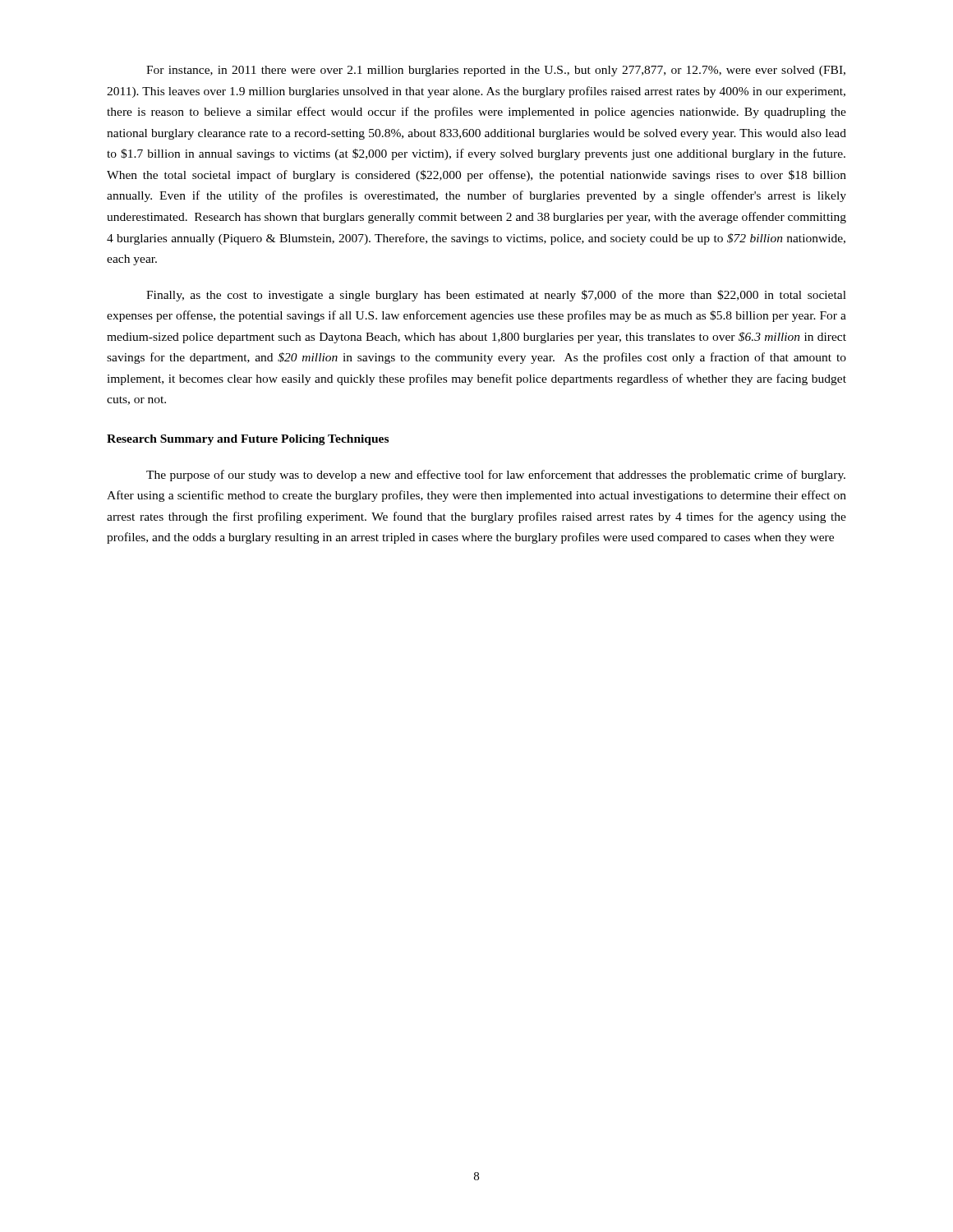This screenshot has height=1232, width=953.
Task: Click on the text block that reads "Finally, as the cost to investigate"
Action: pyautogui.click(x=476, y=347)
